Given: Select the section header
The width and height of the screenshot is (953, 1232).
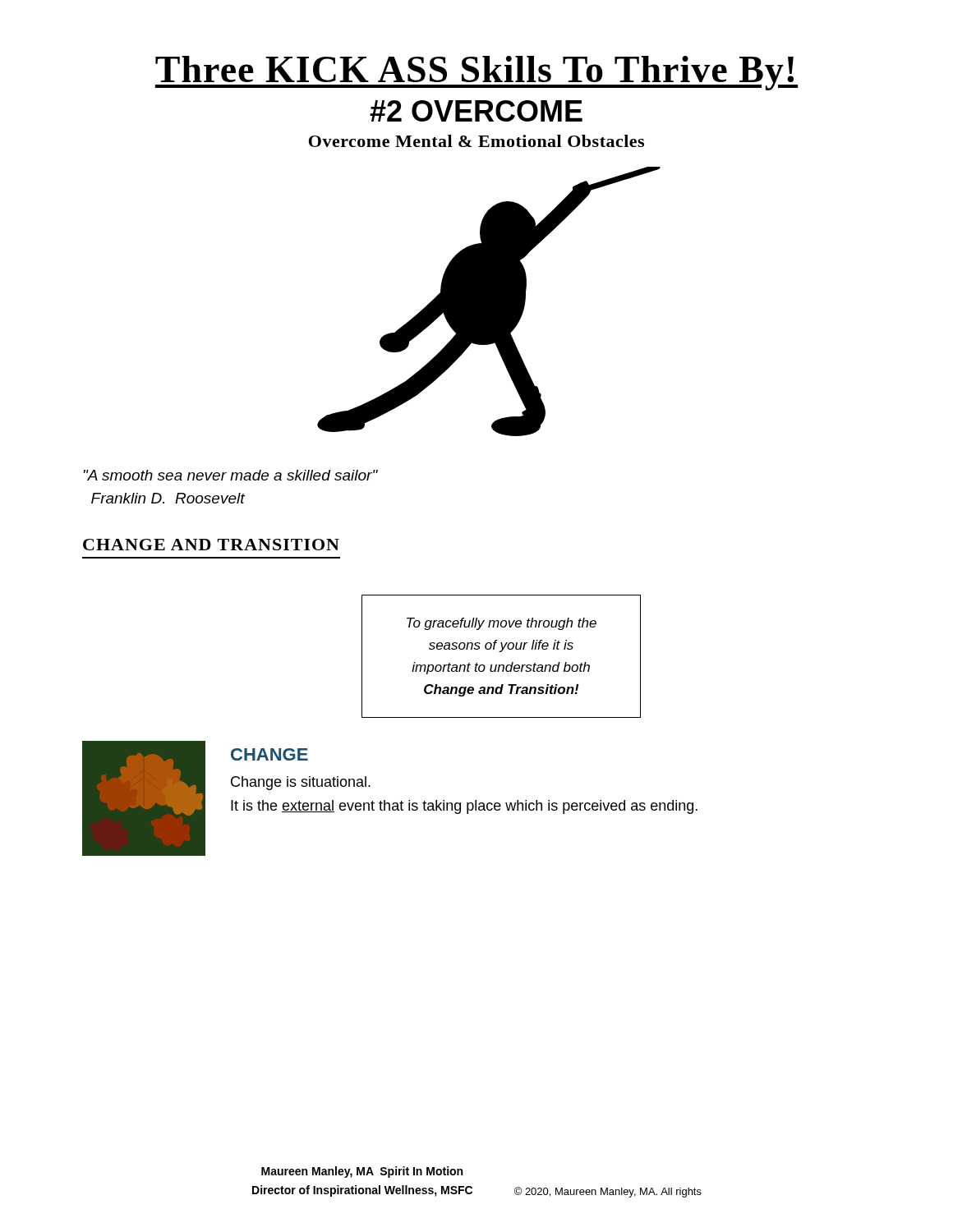Looking at the screenshot, I should click(211, 546).
